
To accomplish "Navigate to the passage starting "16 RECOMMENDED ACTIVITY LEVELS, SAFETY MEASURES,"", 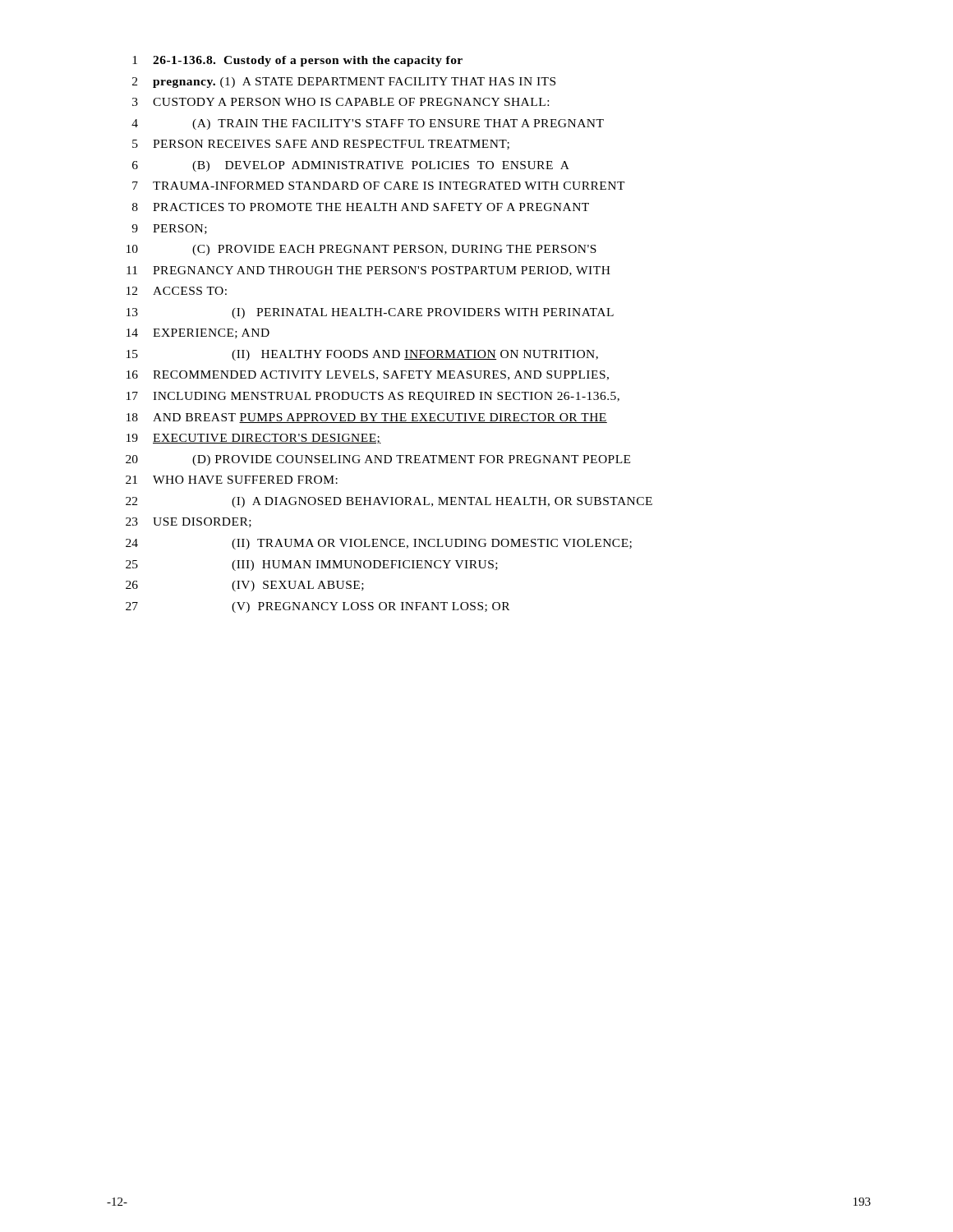I will [489, 375].
